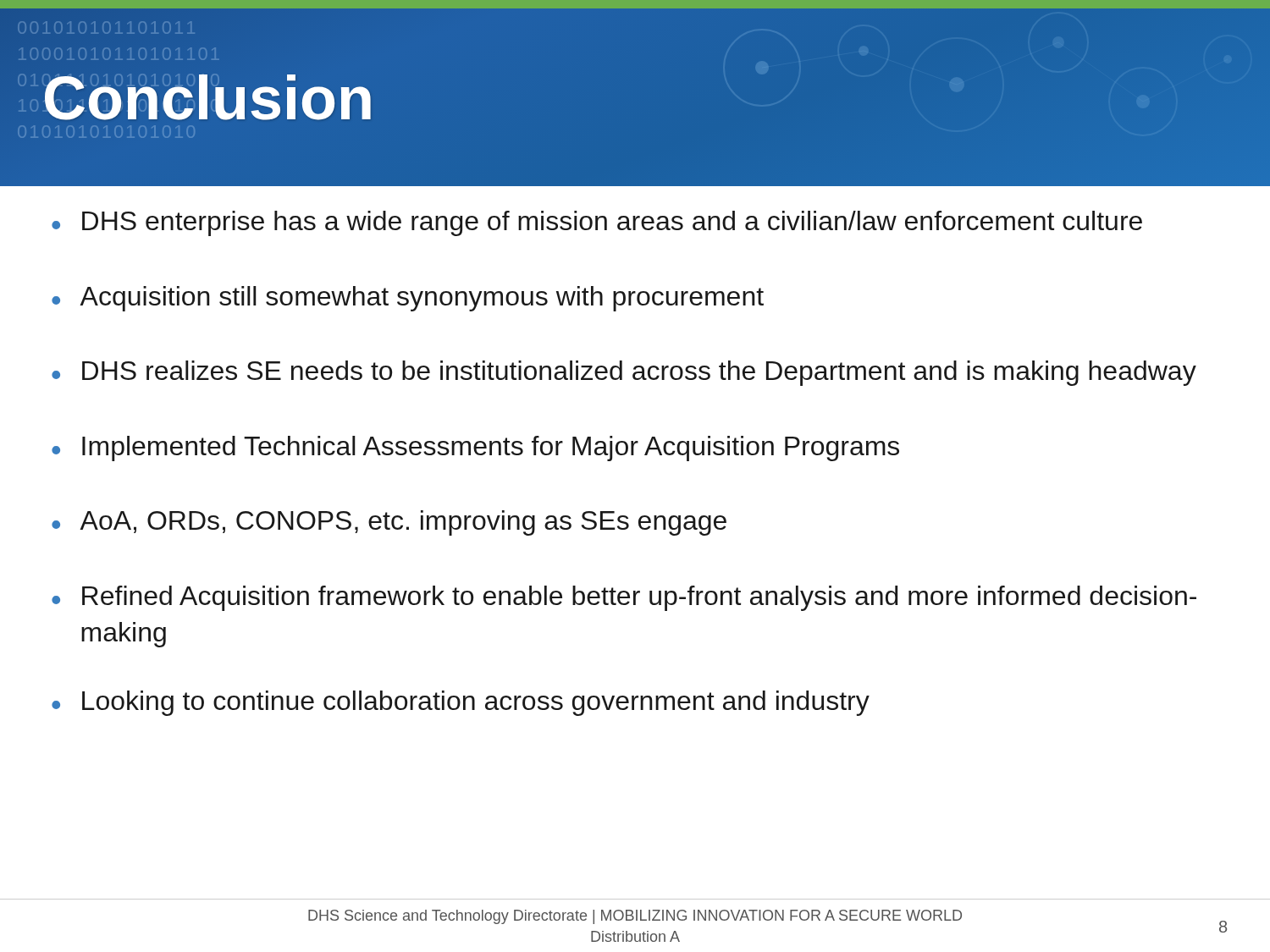
Task: Locate the block of text that opens with "• Acquisition still somewhat"
Action: click(x=635, y=299)
